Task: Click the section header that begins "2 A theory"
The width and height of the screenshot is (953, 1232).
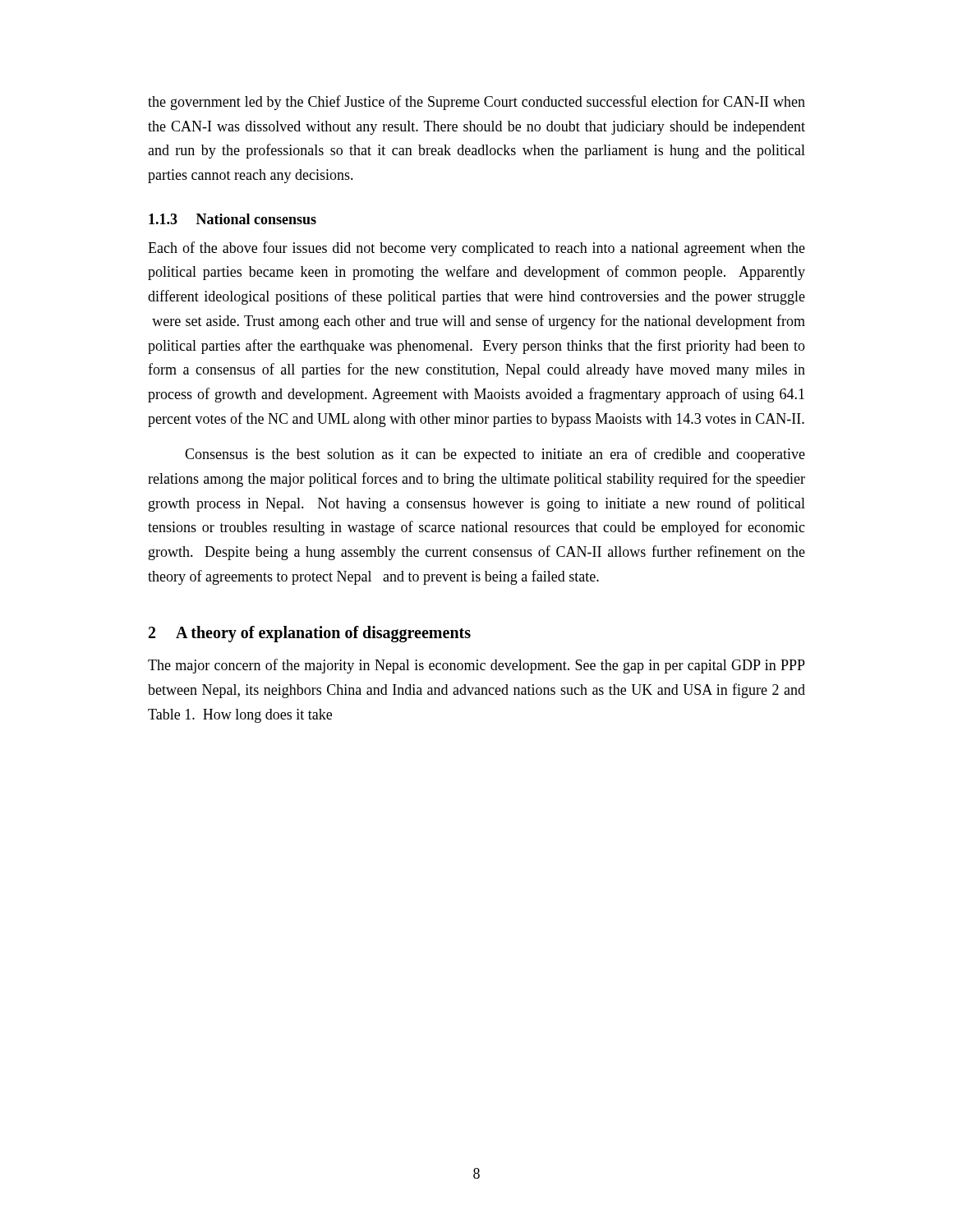Action: [309, 633]
